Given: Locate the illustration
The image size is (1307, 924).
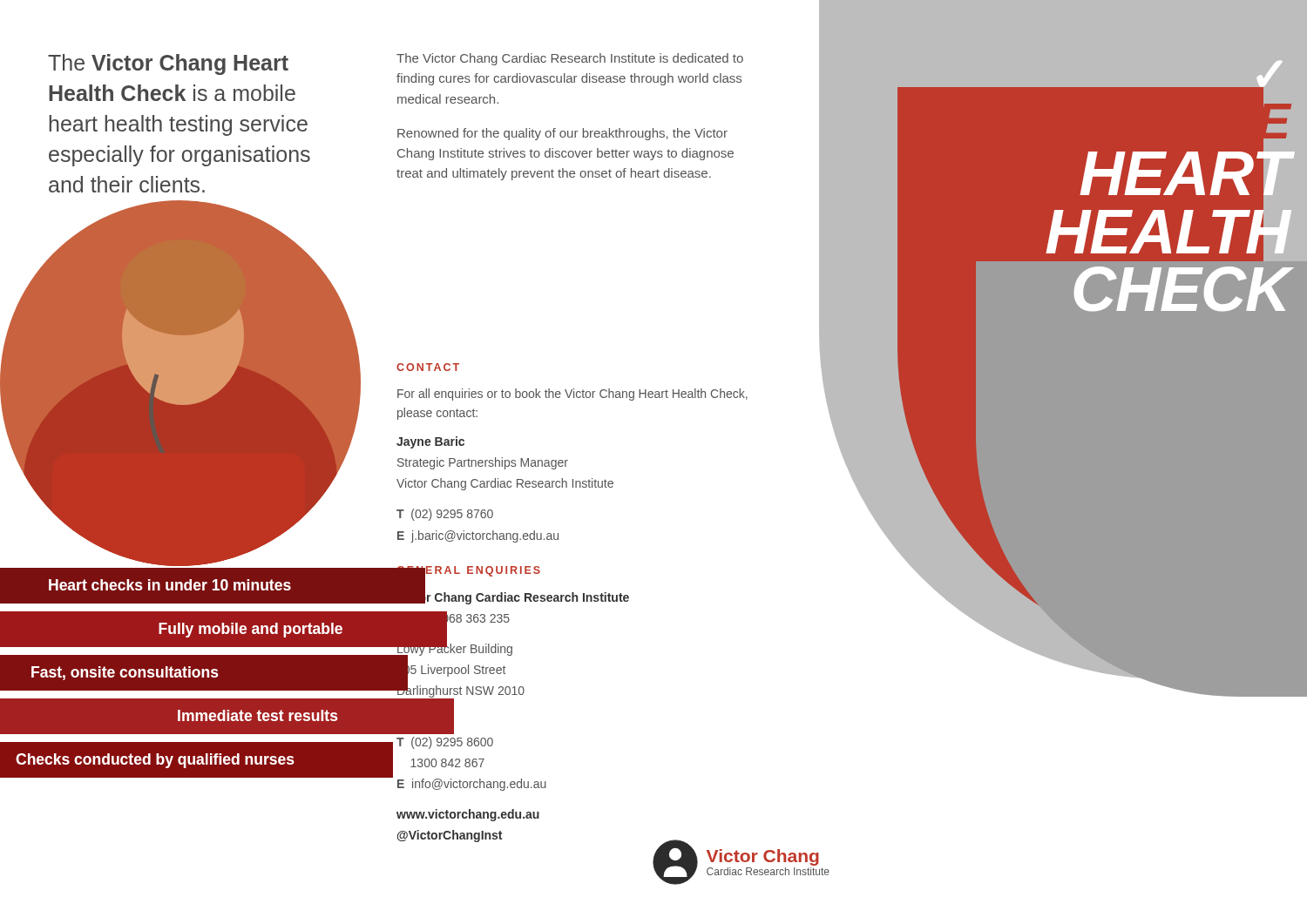Looking at the screenshot, I should 1102,185.
